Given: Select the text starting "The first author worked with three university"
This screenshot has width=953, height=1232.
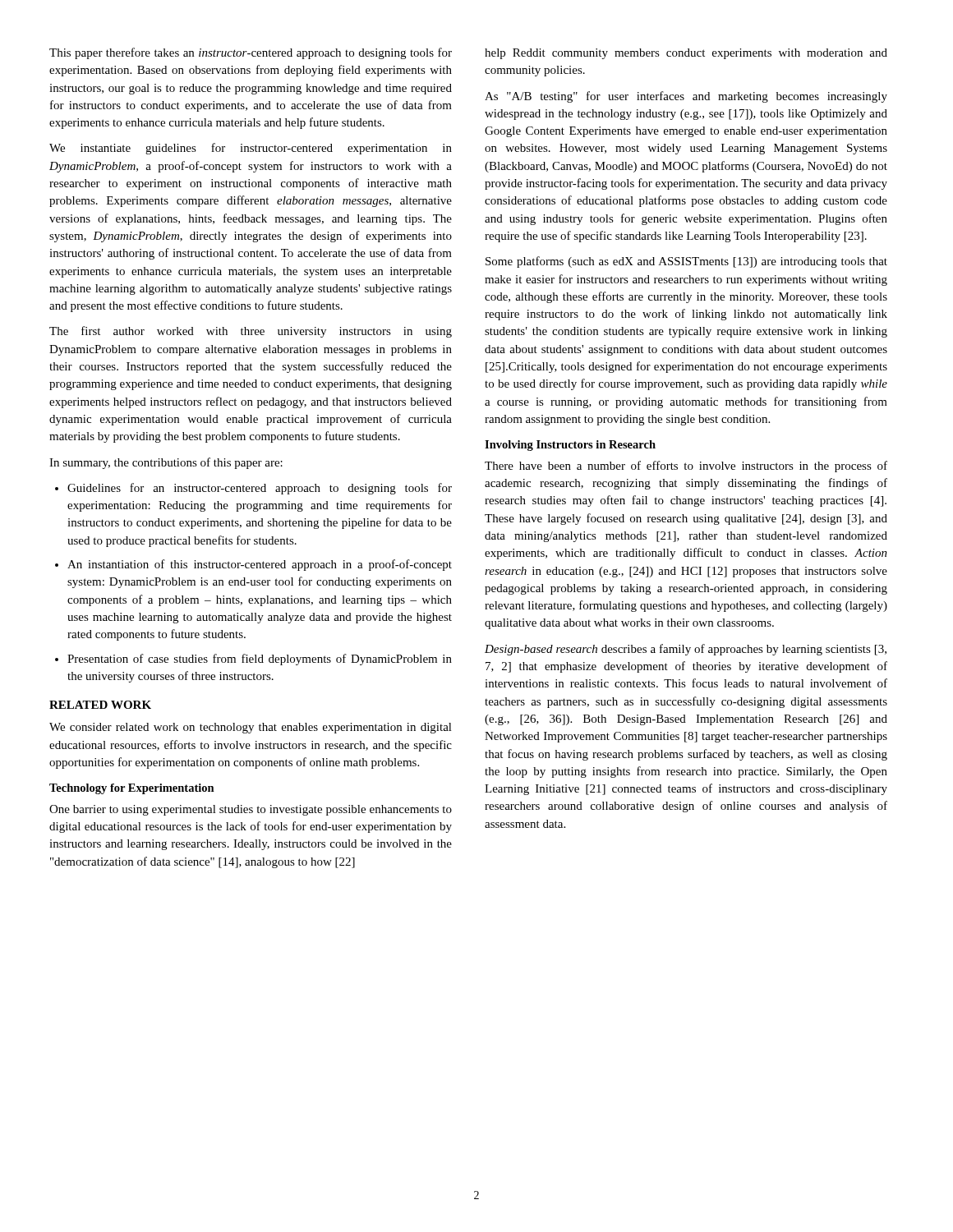Looking at the screenshot, I should point(251,384).
